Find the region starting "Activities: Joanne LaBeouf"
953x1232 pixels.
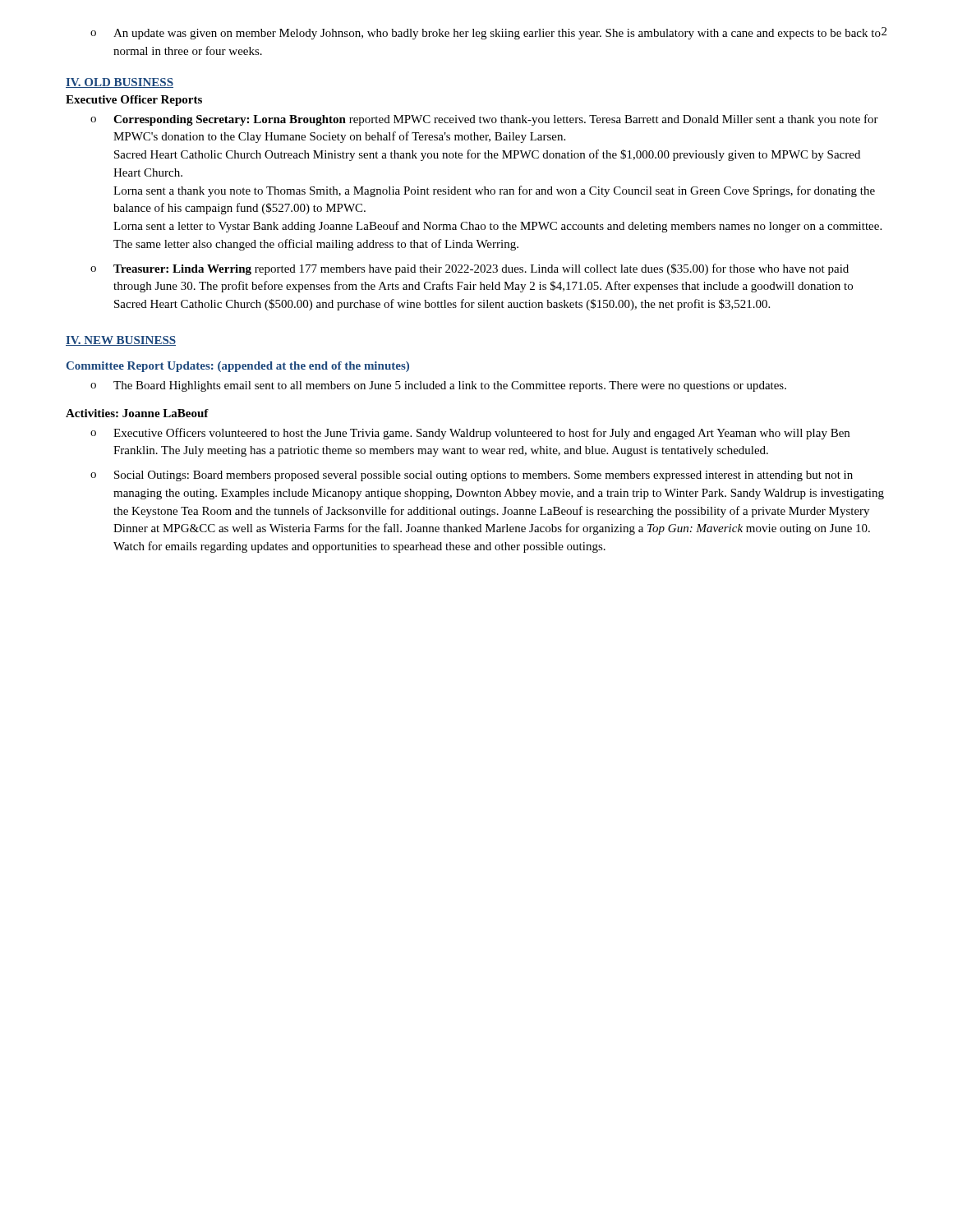pyautogui.click(x=137, y=413)
